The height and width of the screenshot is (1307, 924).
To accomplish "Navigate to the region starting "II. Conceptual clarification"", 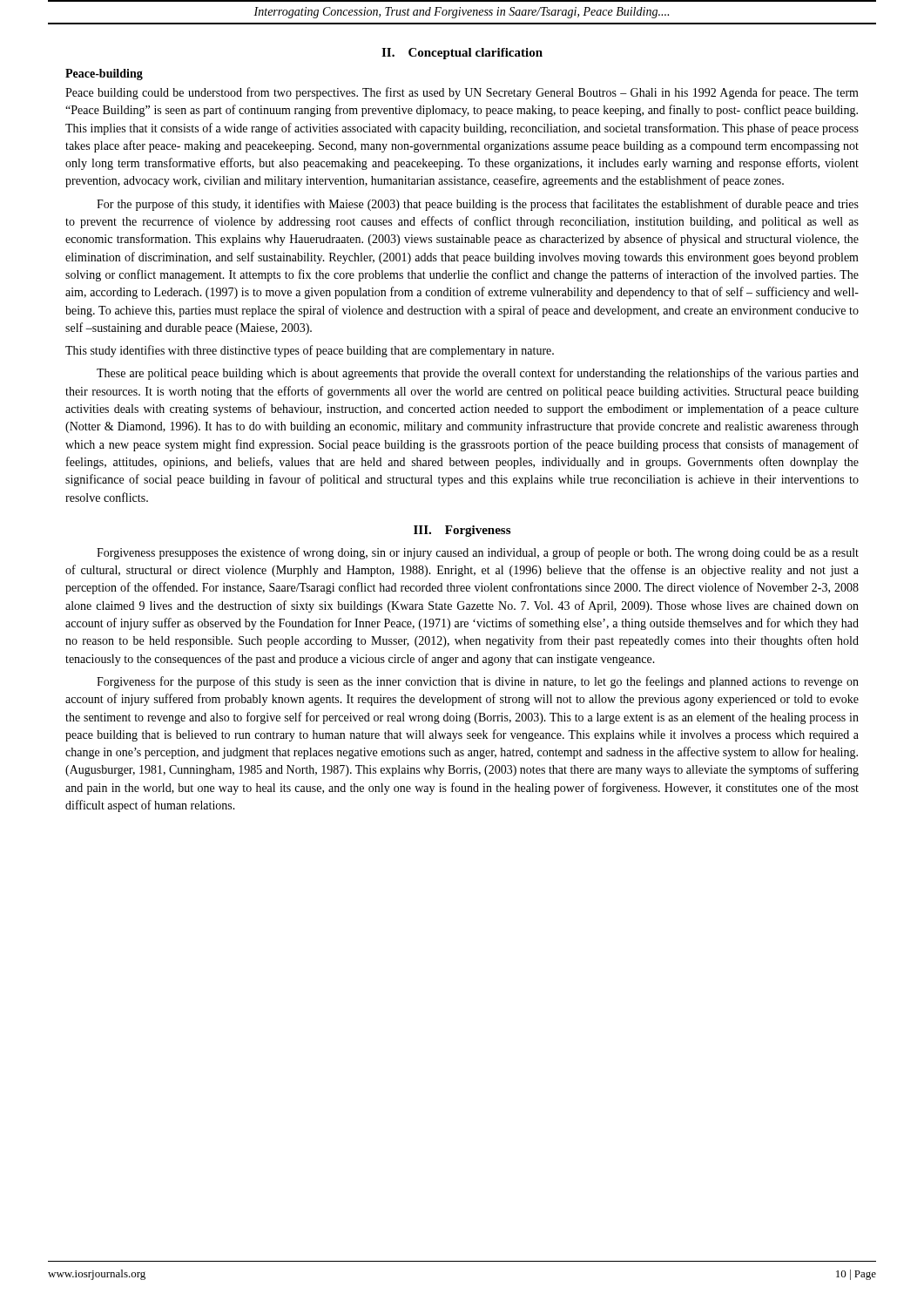I will (x=462, y=52).
